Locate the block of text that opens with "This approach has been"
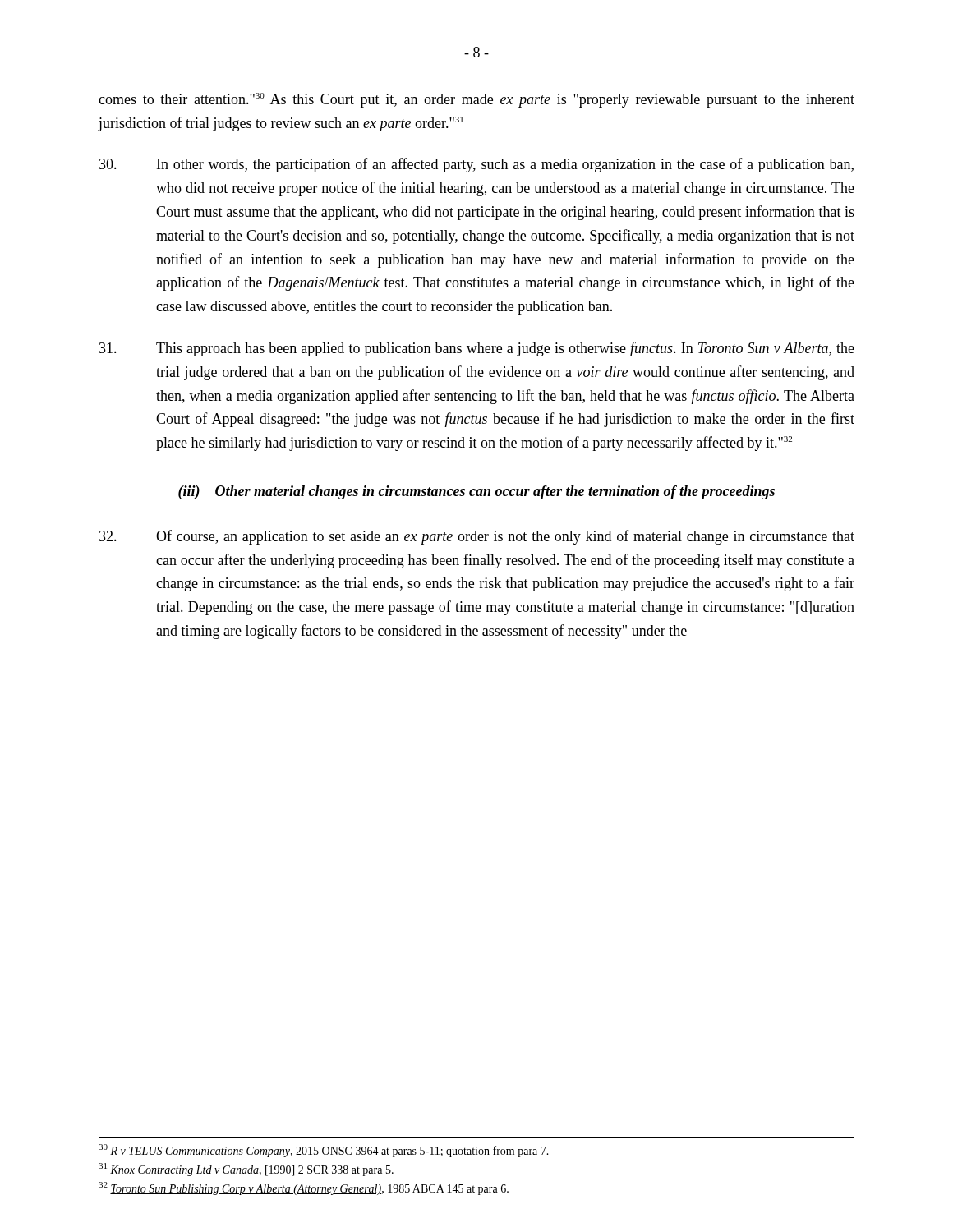Screen dimensions: 1232x953 (476, 396)
